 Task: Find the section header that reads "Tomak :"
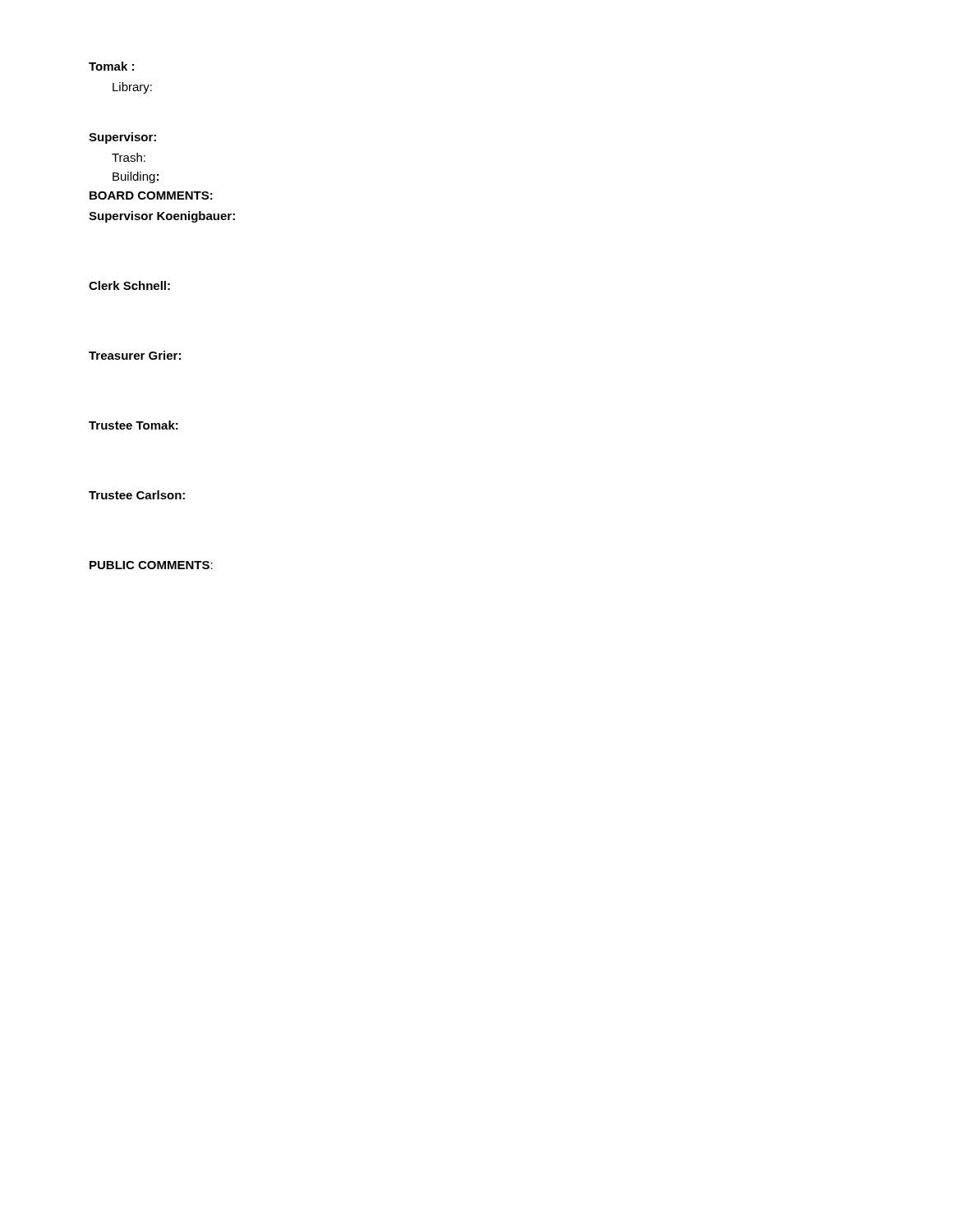(112, 66)
